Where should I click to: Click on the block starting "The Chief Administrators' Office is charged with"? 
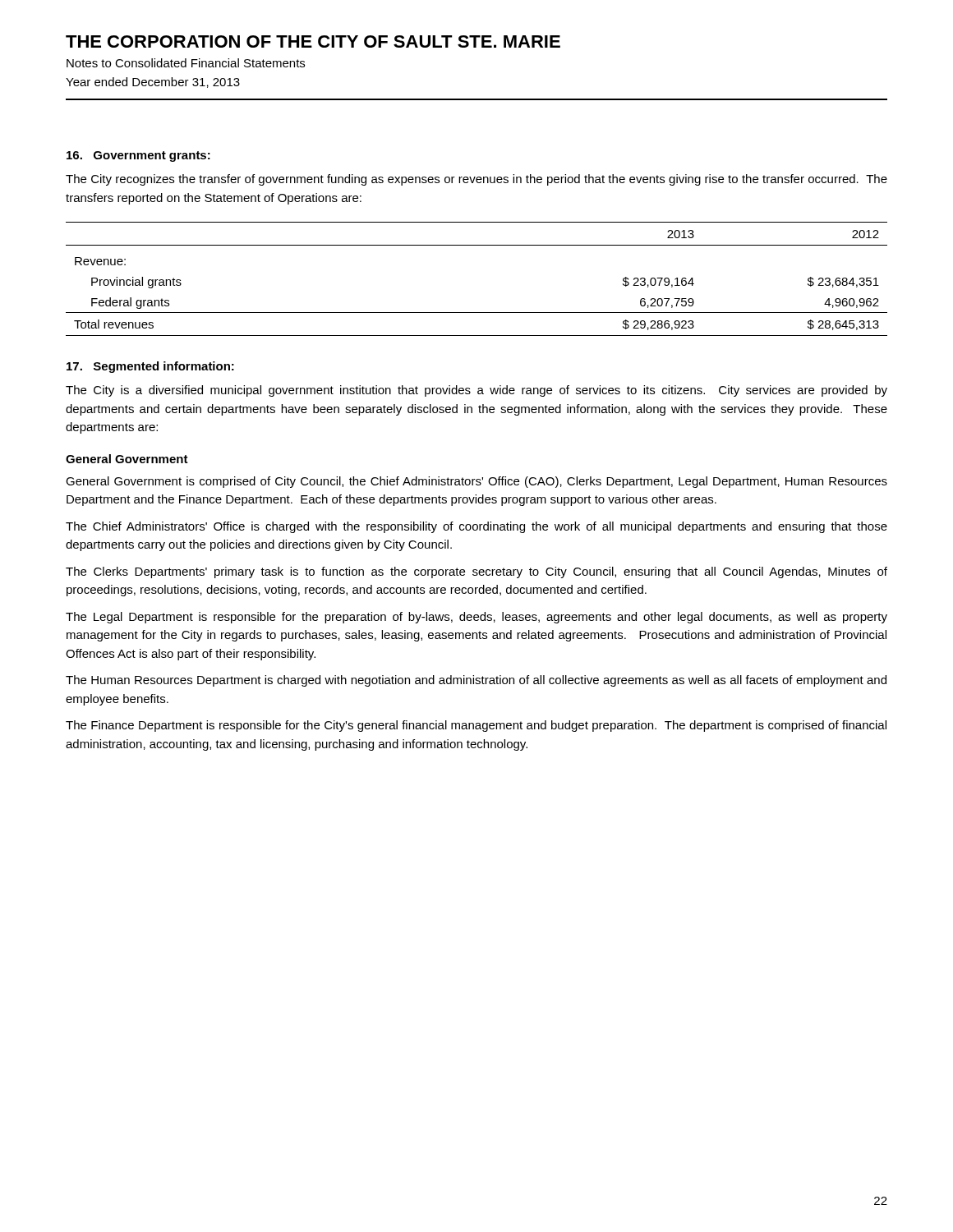(476, 536)
